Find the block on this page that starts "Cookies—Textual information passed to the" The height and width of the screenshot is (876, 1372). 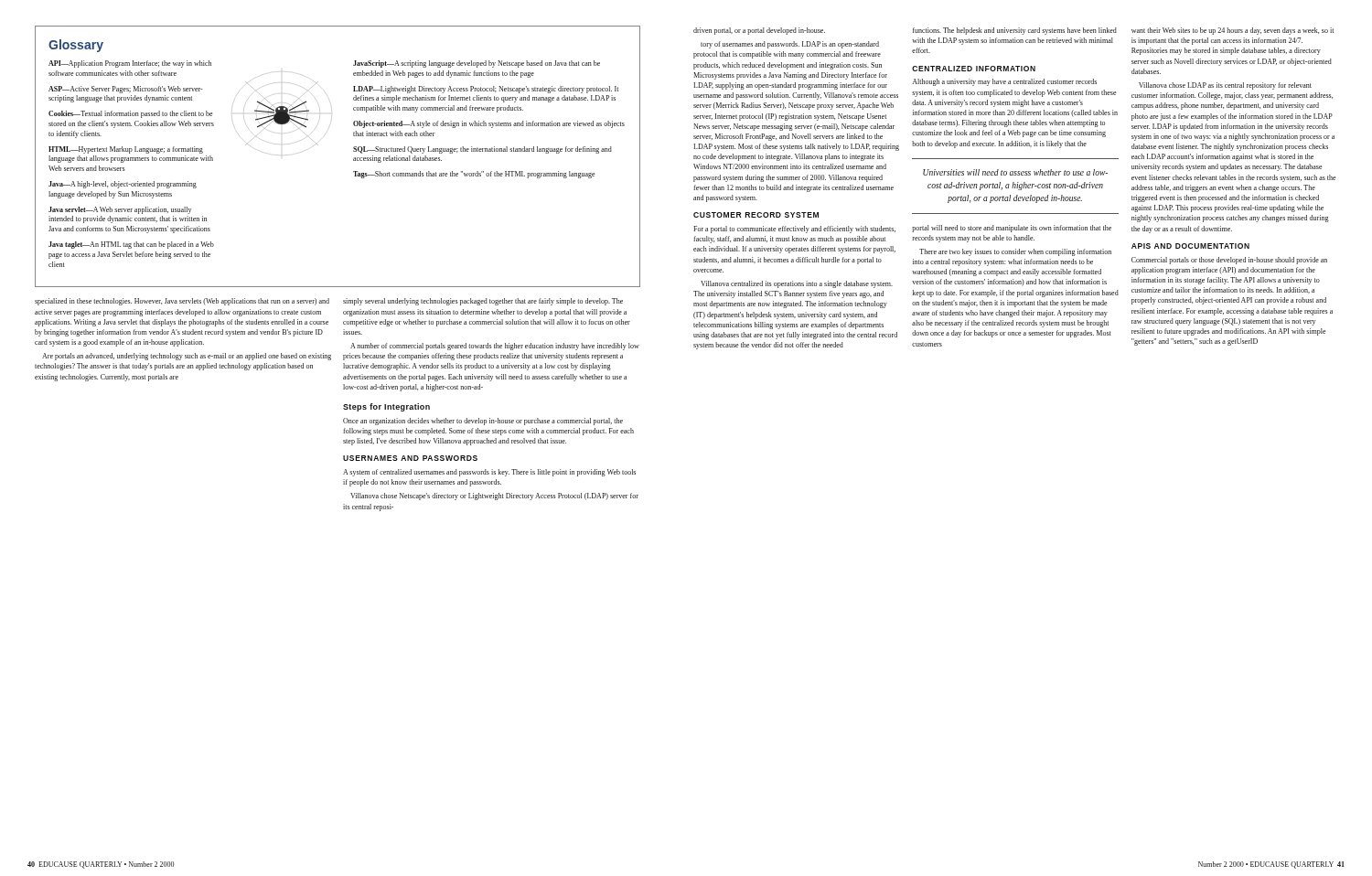point(131,124)
